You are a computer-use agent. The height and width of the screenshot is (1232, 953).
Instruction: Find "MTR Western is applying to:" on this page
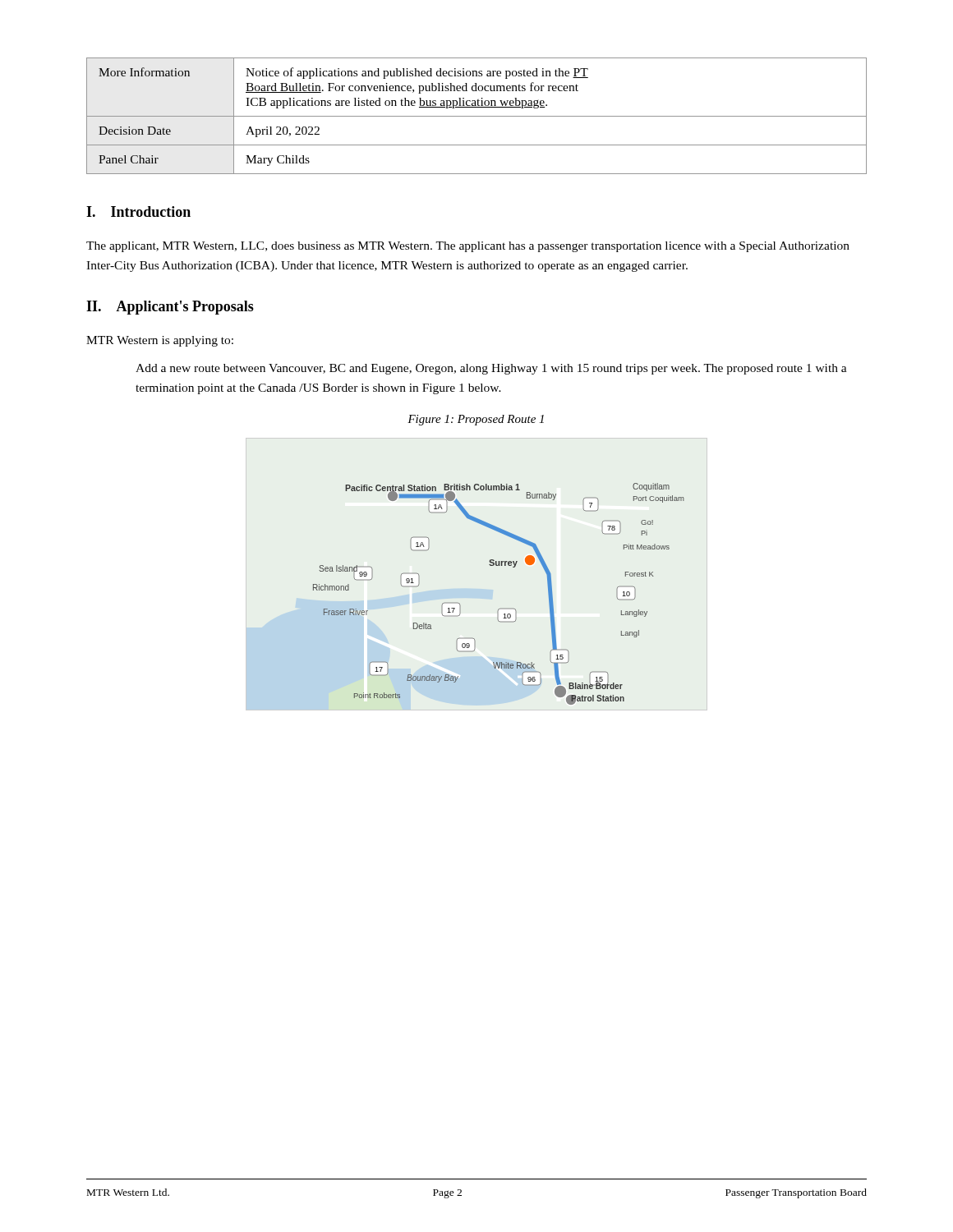click(160, 340)
